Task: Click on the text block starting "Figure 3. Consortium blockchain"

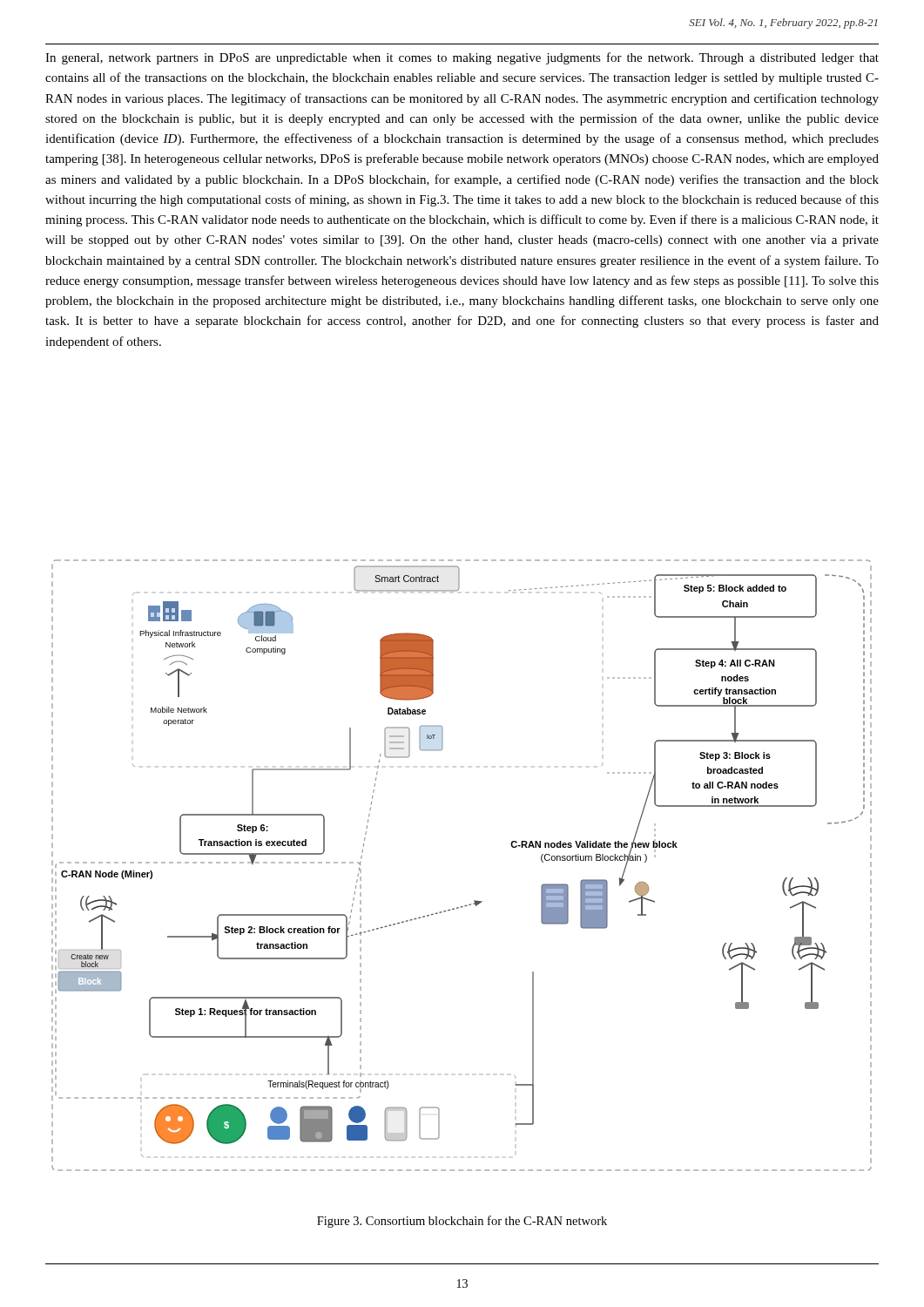Action: point(462,1221)
